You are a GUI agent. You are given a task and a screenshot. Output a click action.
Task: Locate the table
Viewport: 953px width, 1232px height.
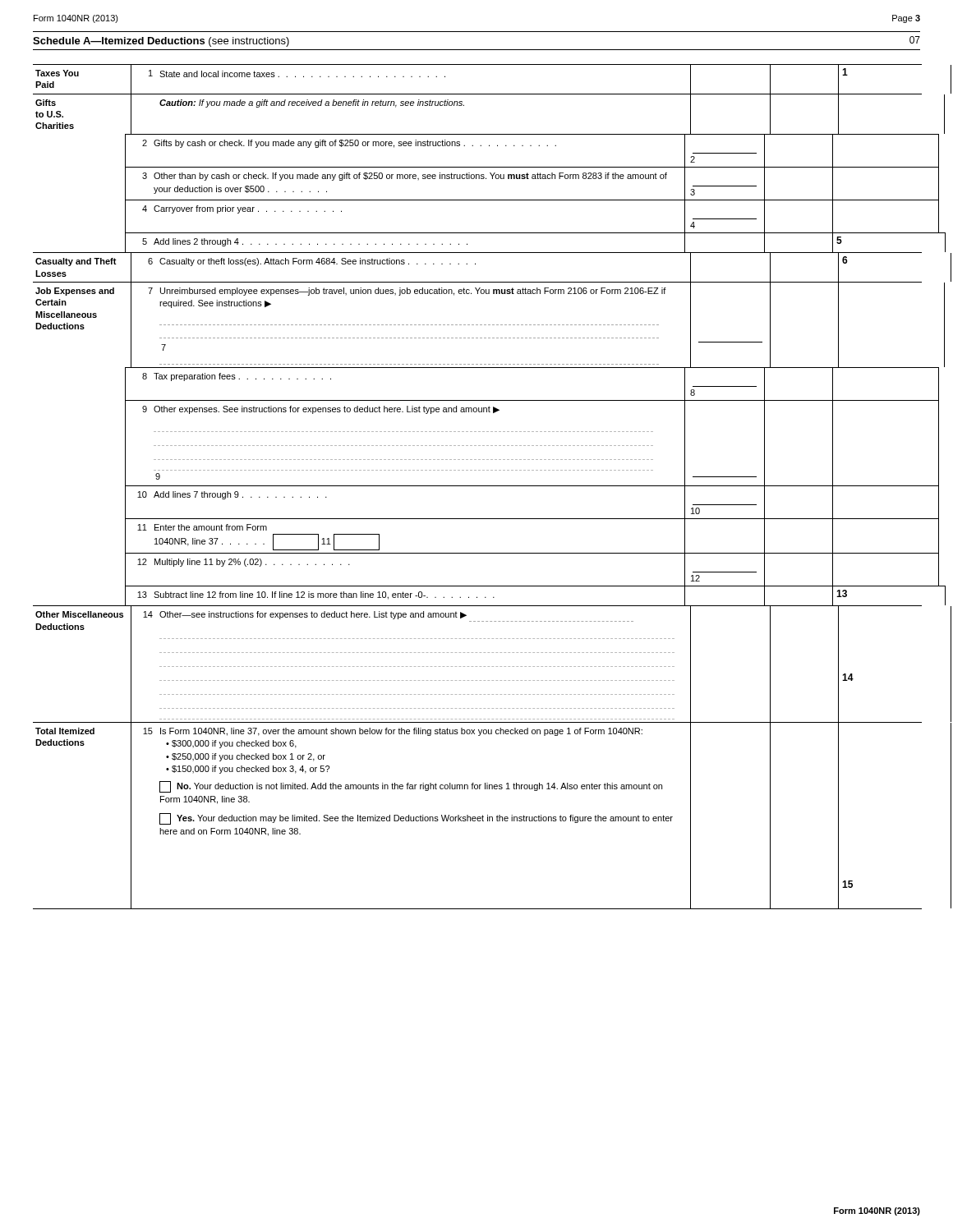(x=477, y=487)
